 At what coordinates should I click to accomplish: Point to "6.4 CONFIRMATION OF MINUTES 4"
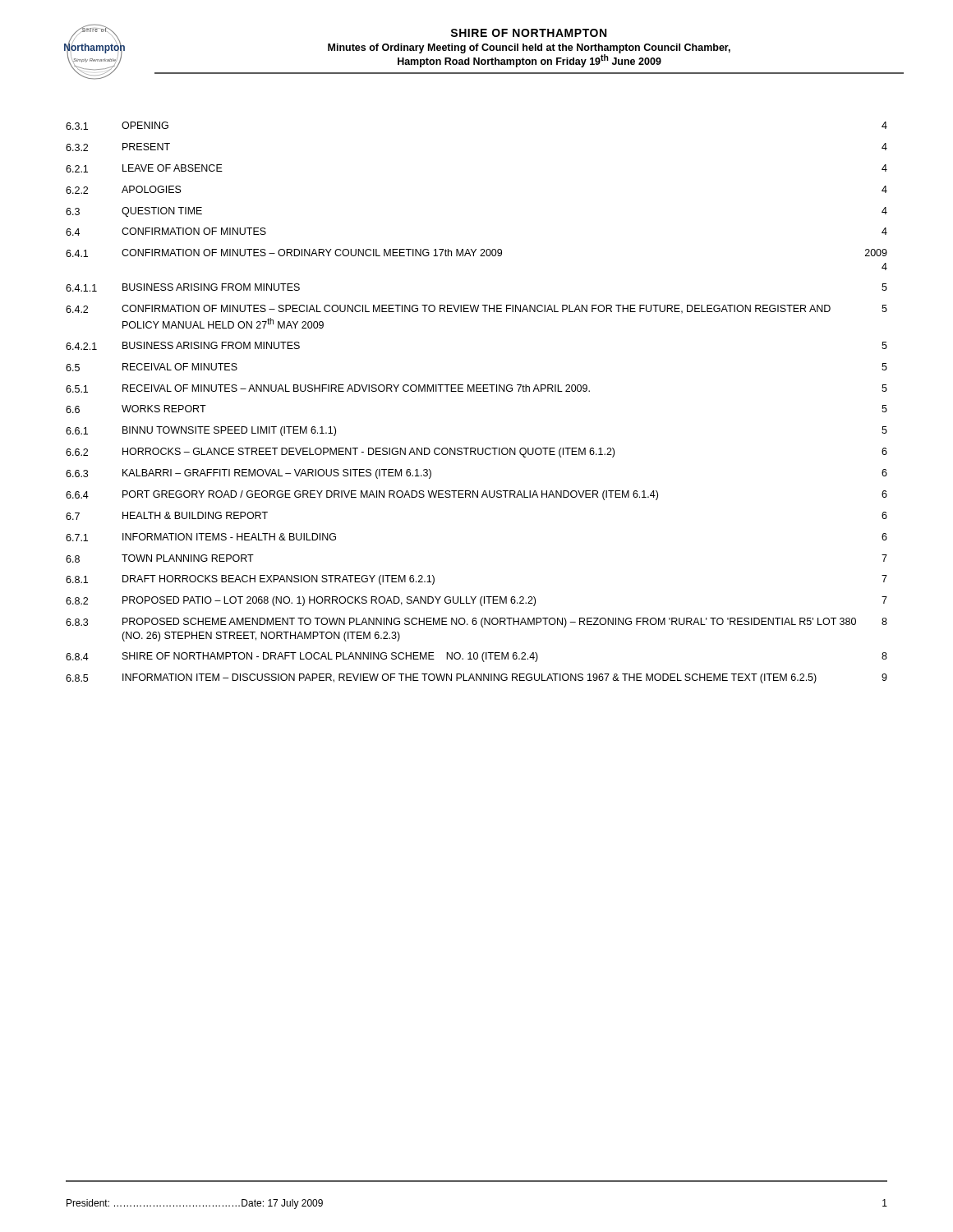(x=76, y=231)
